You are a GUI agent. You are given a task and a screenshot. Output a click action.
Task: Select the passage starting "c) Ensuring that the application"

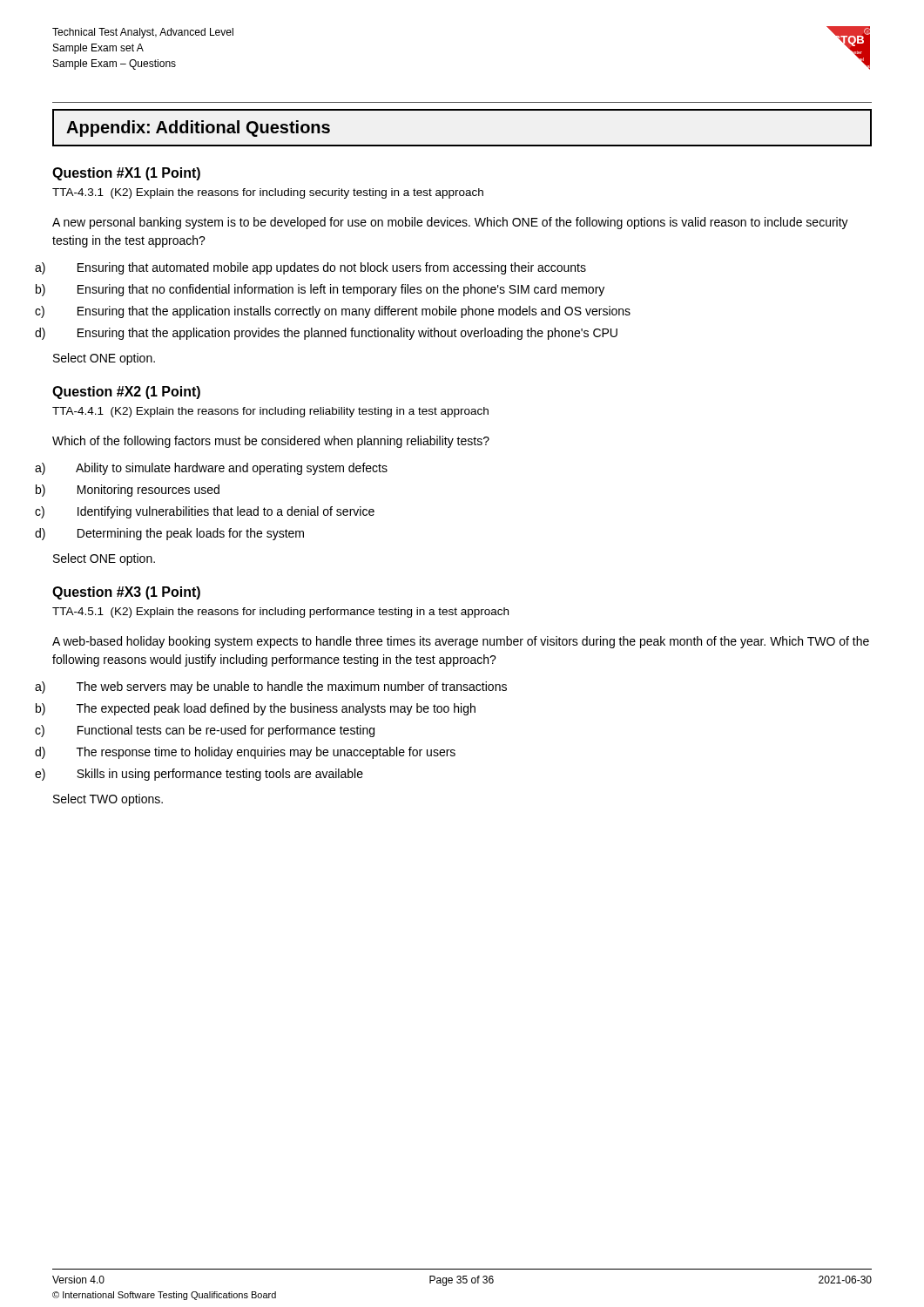[341, 311]
